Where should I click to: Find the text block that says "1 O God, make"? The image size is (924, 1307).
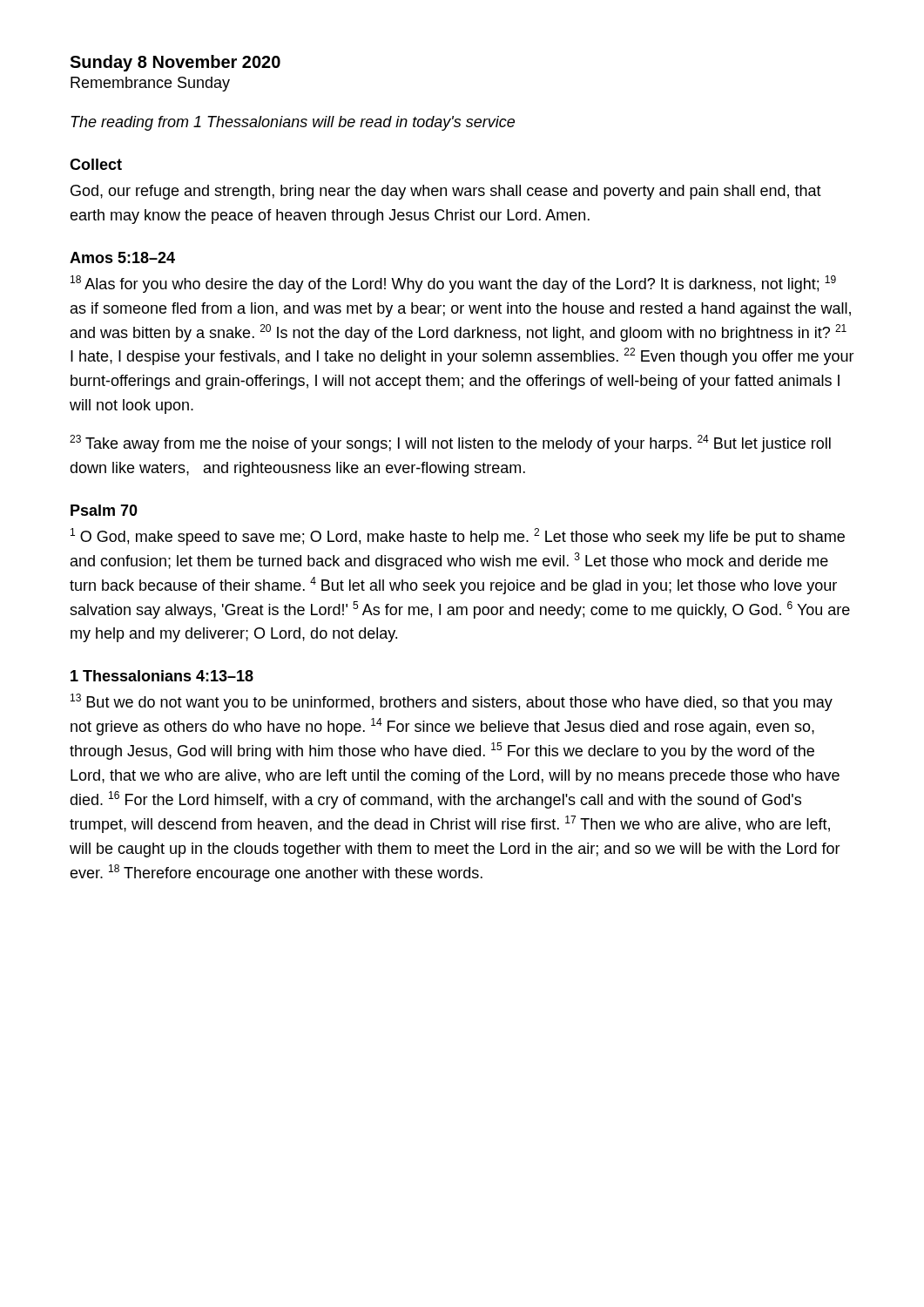460,584
